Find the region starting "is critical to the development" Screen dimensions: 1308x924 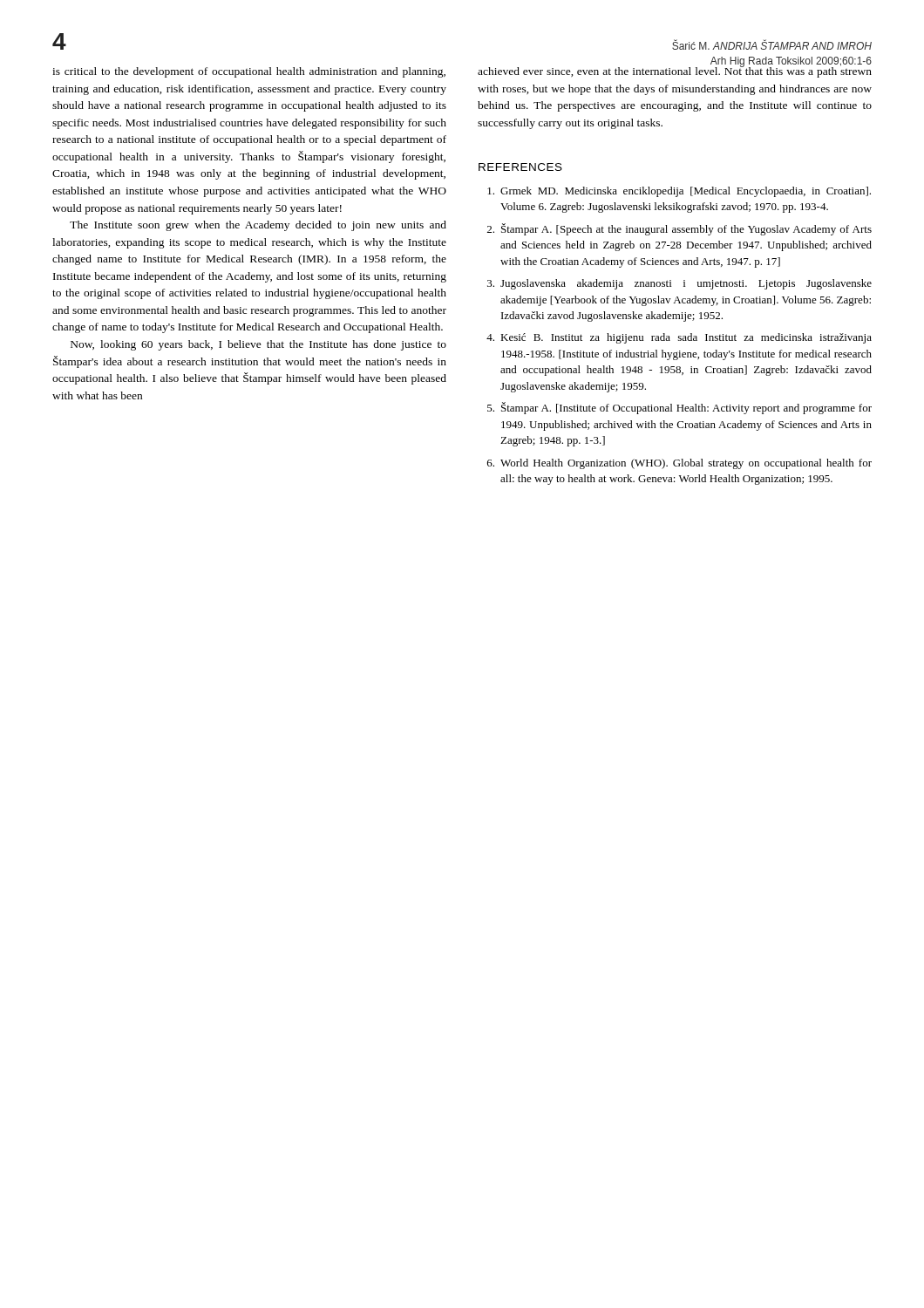[249, 233]
